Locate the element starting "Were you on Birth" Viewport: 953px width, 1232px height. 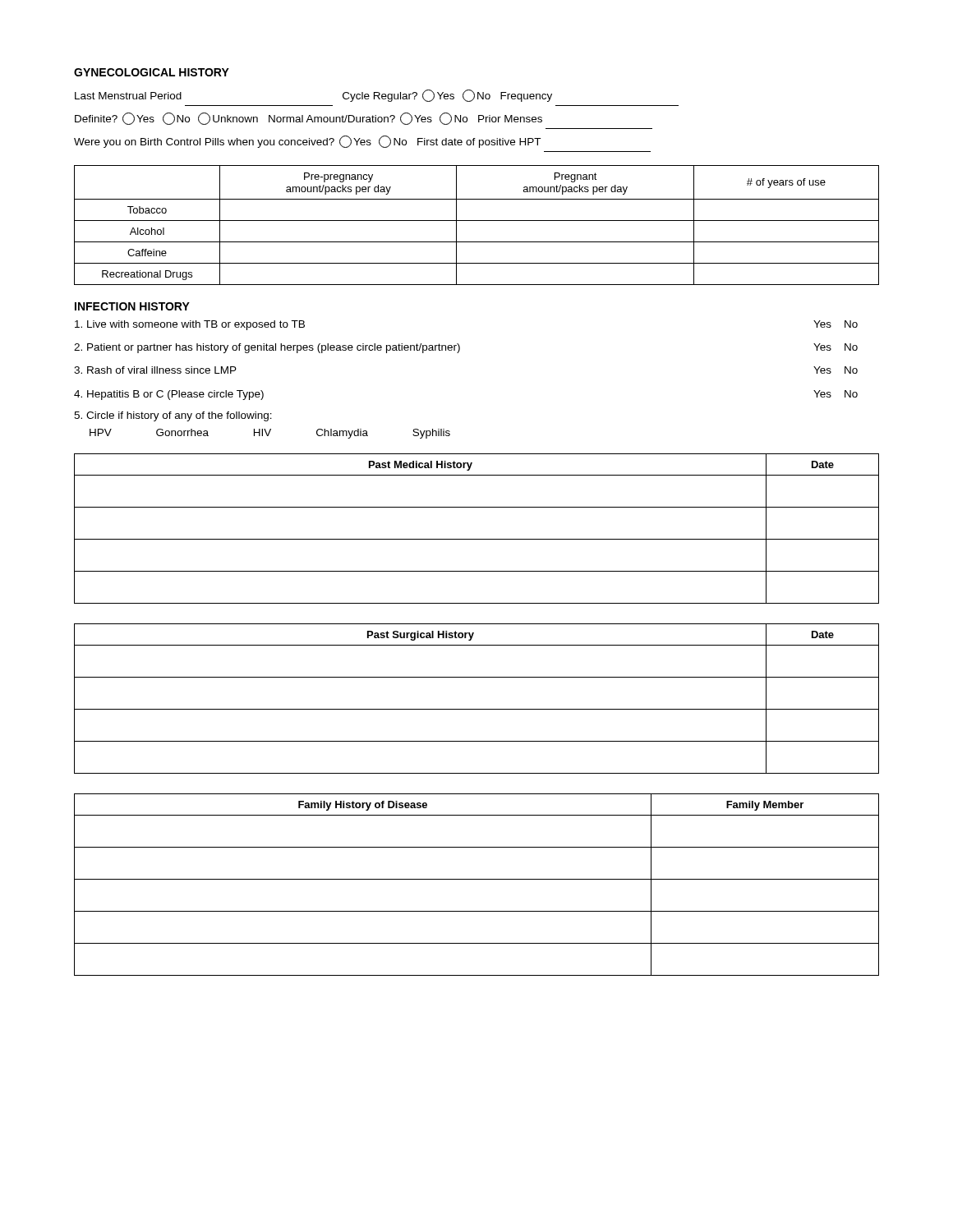pyautogui.click(x=362, y=144)
